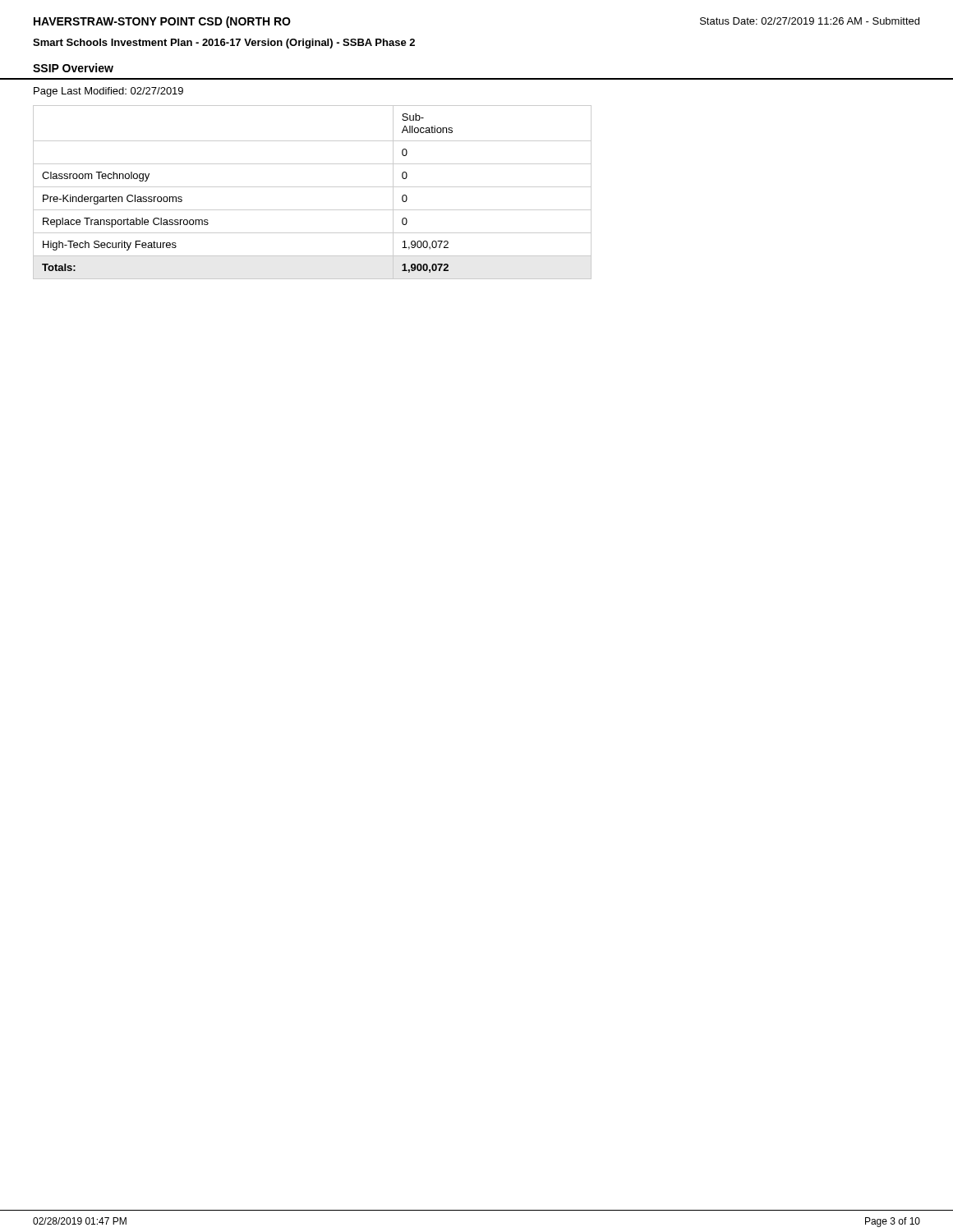
Task: Select the passage starting "Smart Schools Investment Plan"
Action: pos(224,42)
